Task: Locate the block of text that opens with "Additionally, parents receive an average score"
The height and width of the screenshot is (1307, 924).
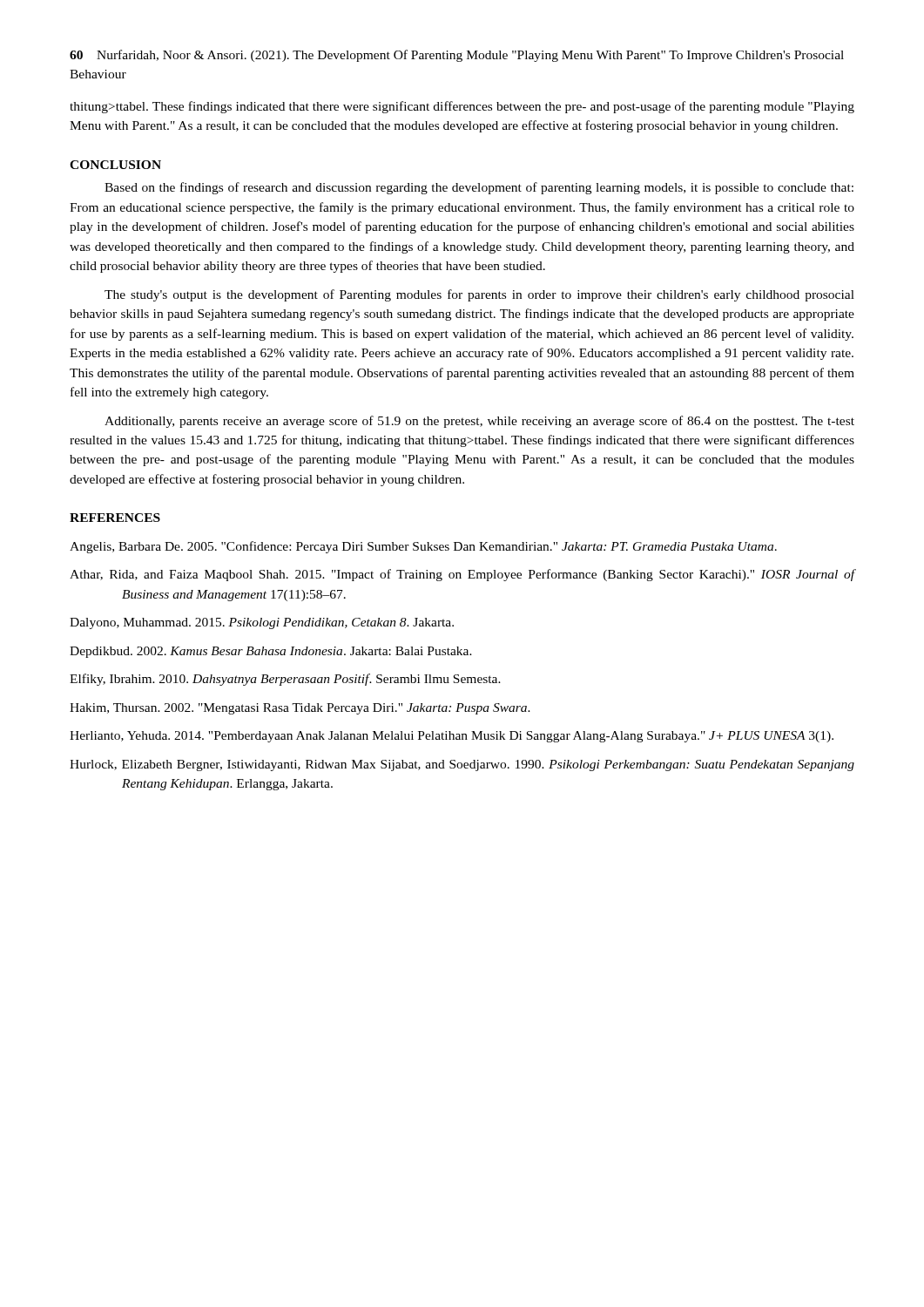Action: click(462, 449)
